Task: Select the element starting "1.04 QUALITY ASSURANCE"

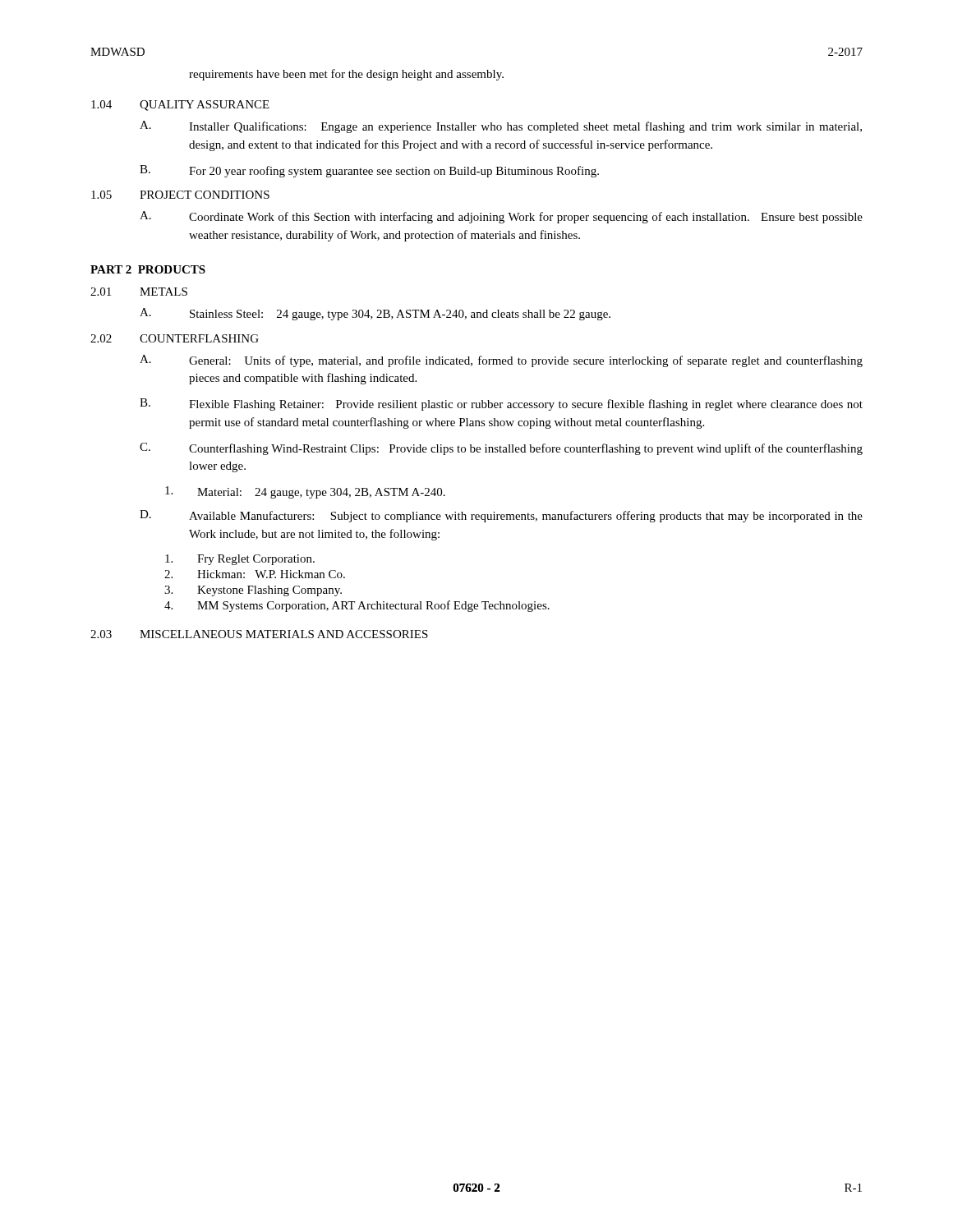Action: [180, 105]
